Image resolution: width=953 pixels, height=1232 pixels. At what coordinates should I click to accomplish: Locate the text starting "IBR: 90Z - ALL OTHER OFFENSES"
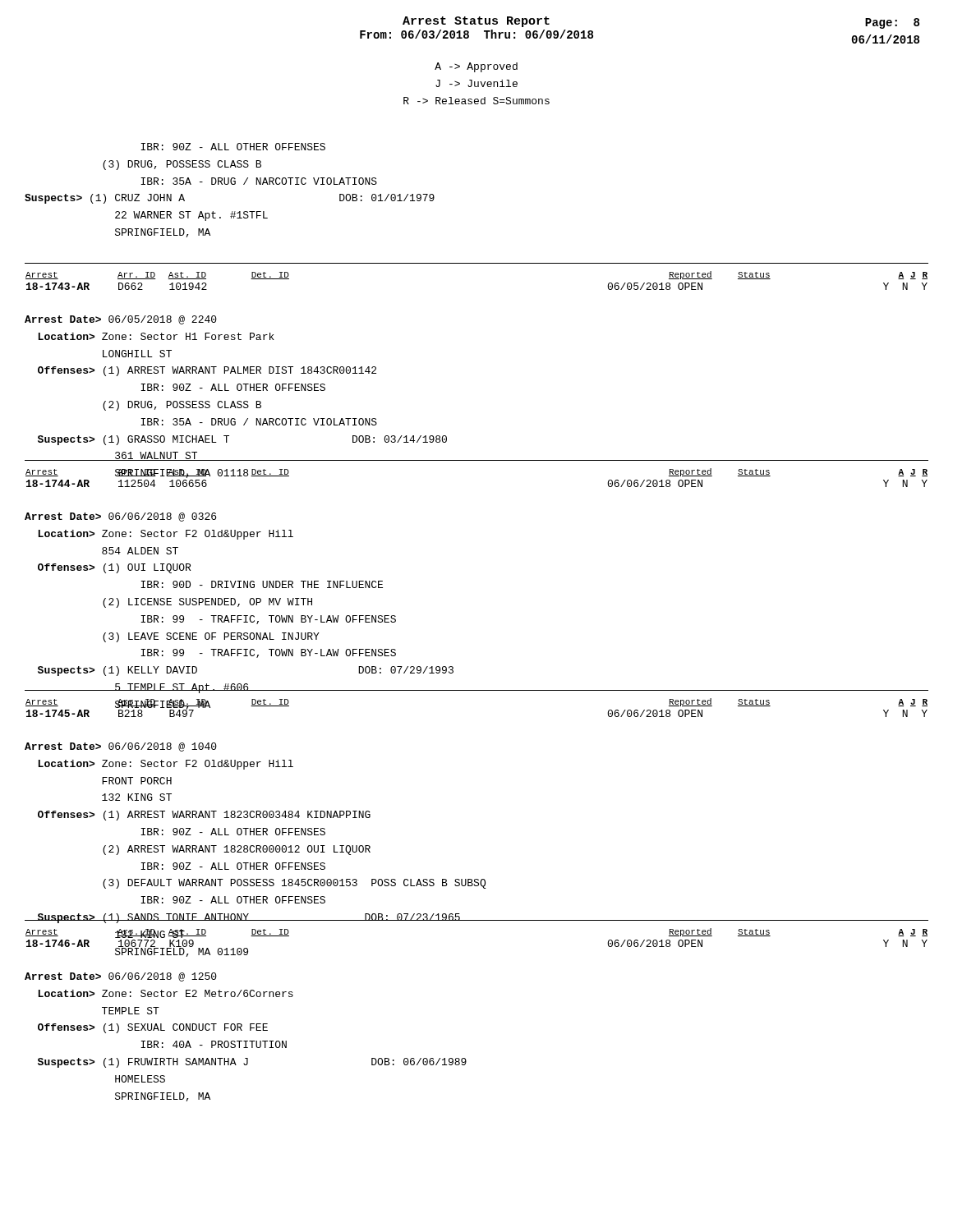click(230, 190)
